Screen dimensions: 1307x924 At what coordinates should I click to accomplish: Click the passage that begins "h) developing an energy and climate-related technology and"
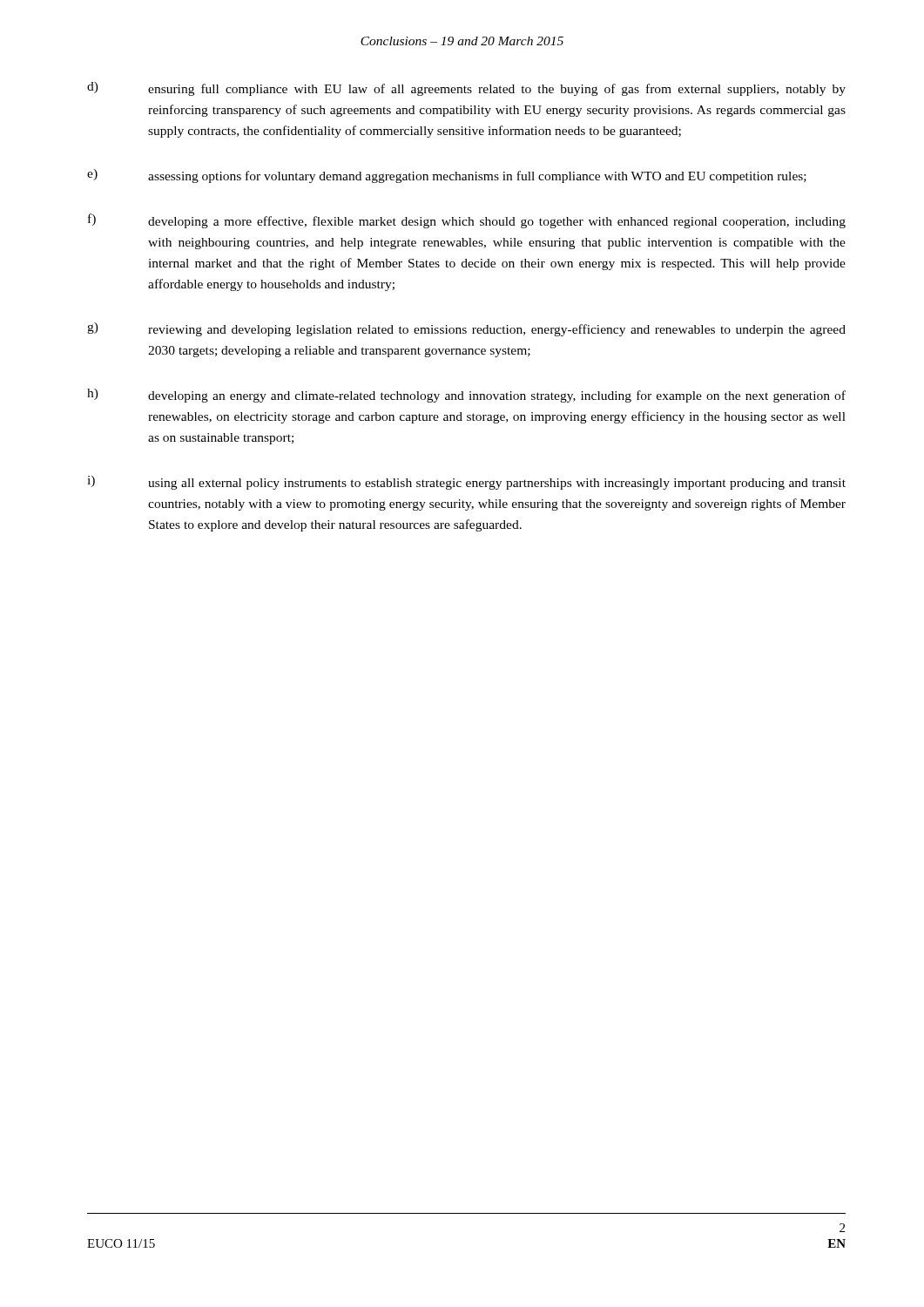(x=466, y=417)
